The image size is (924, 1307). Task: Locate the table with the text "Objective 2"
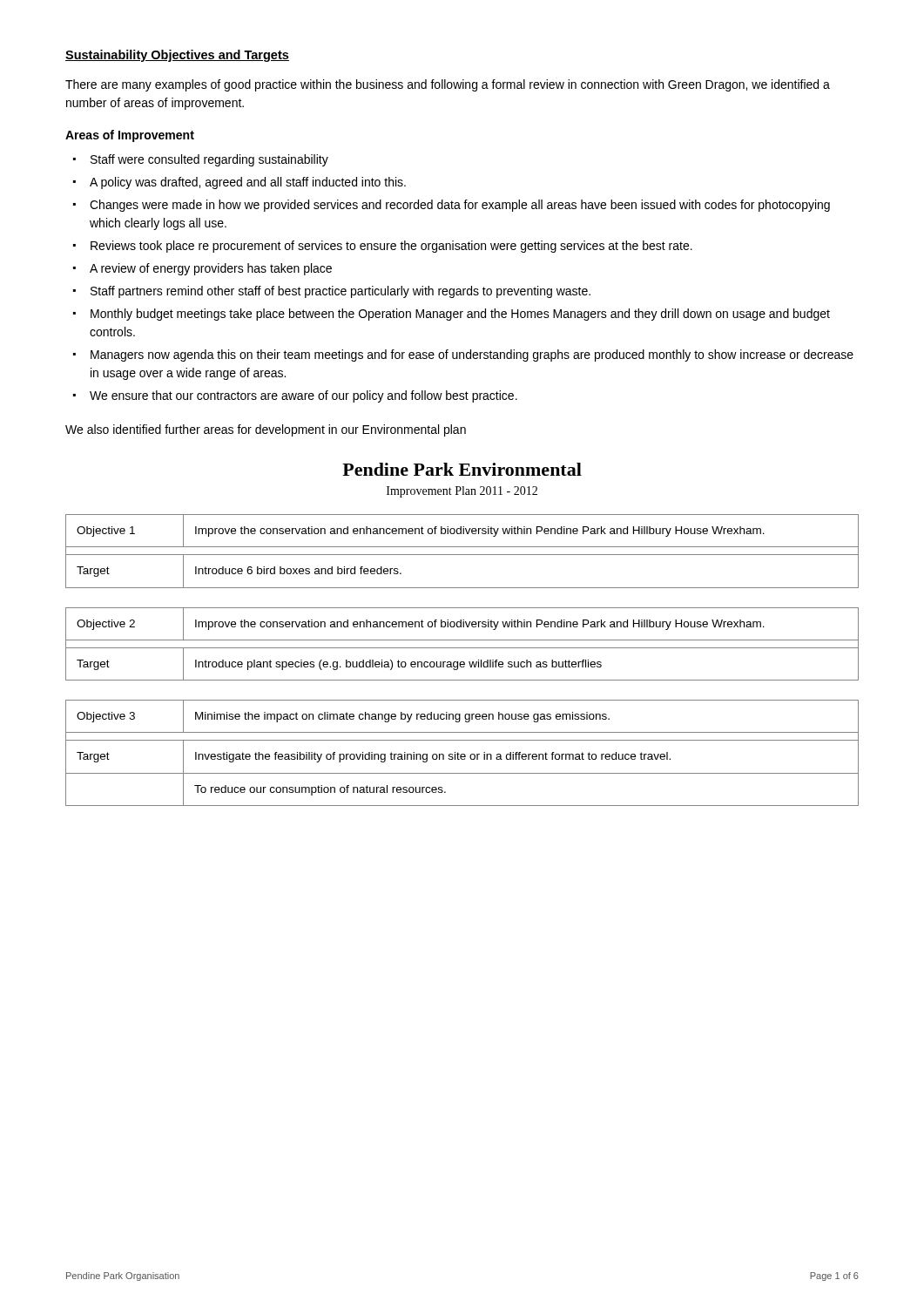tap(462, 644)
